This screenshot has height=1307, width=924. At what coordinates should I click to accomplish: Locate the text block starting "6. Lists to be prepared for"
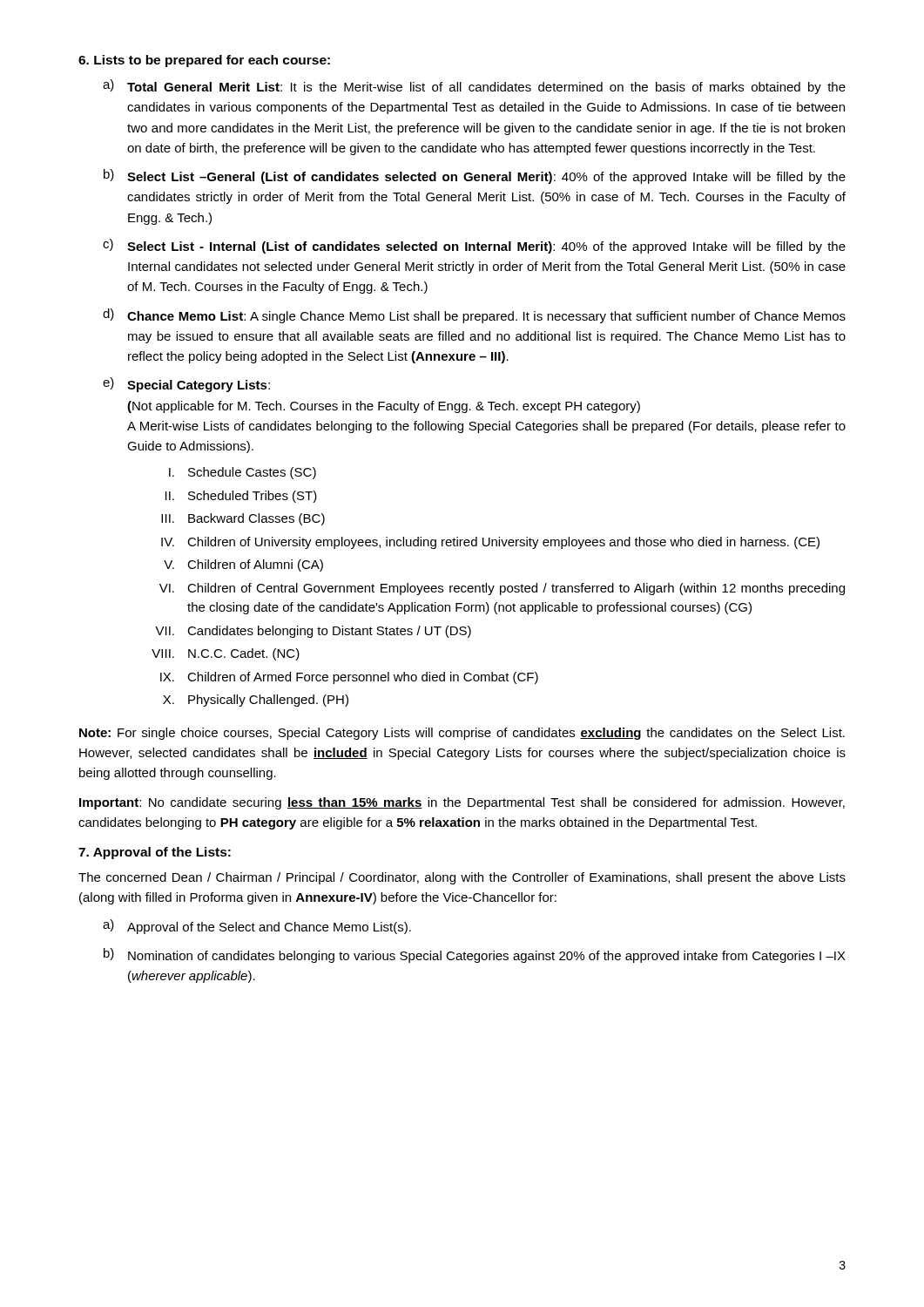coord(205,60)
